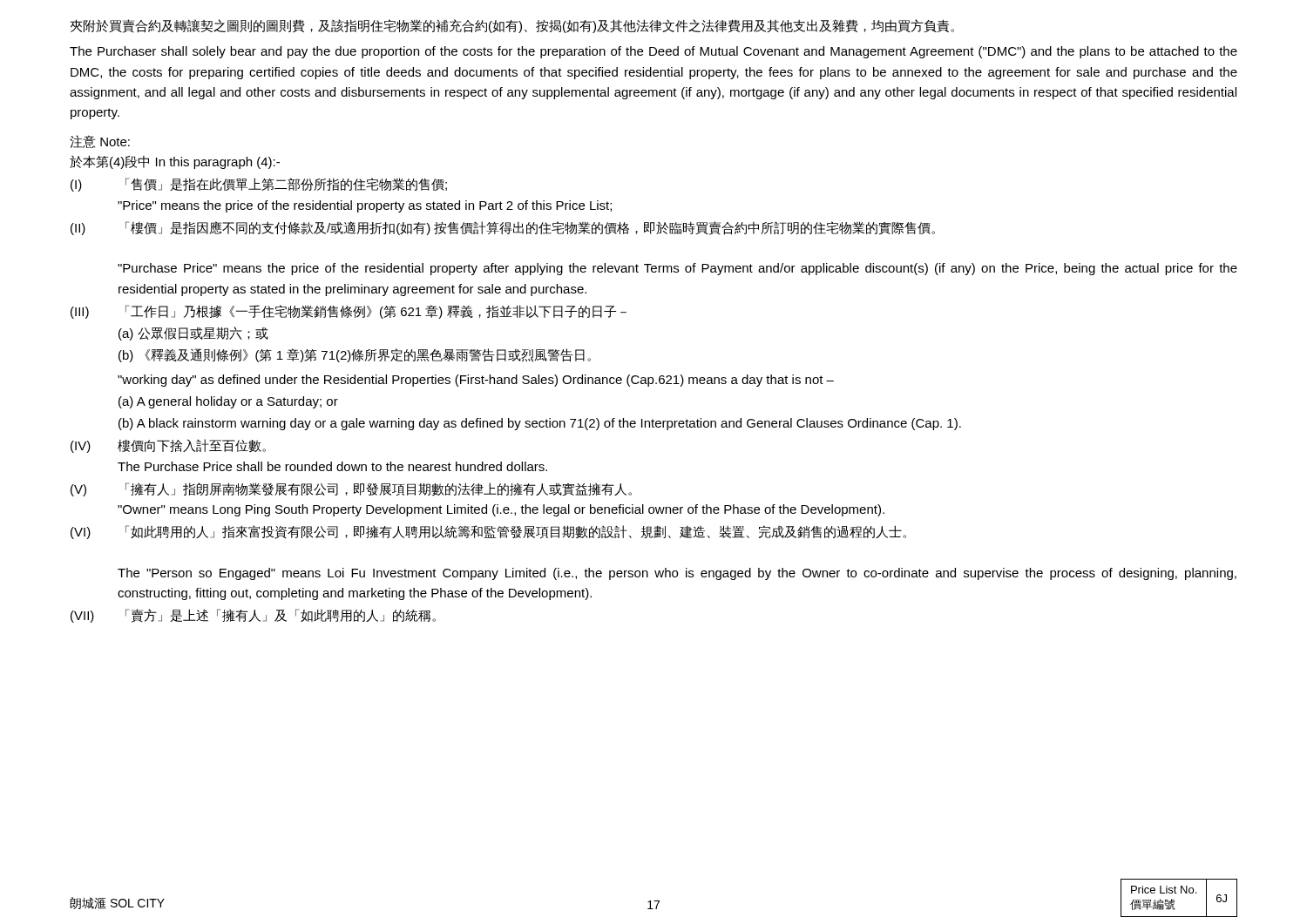Click the passage that begins "(IV) 樓價向下捨入計至百位數。 The"

pos(168,446)
